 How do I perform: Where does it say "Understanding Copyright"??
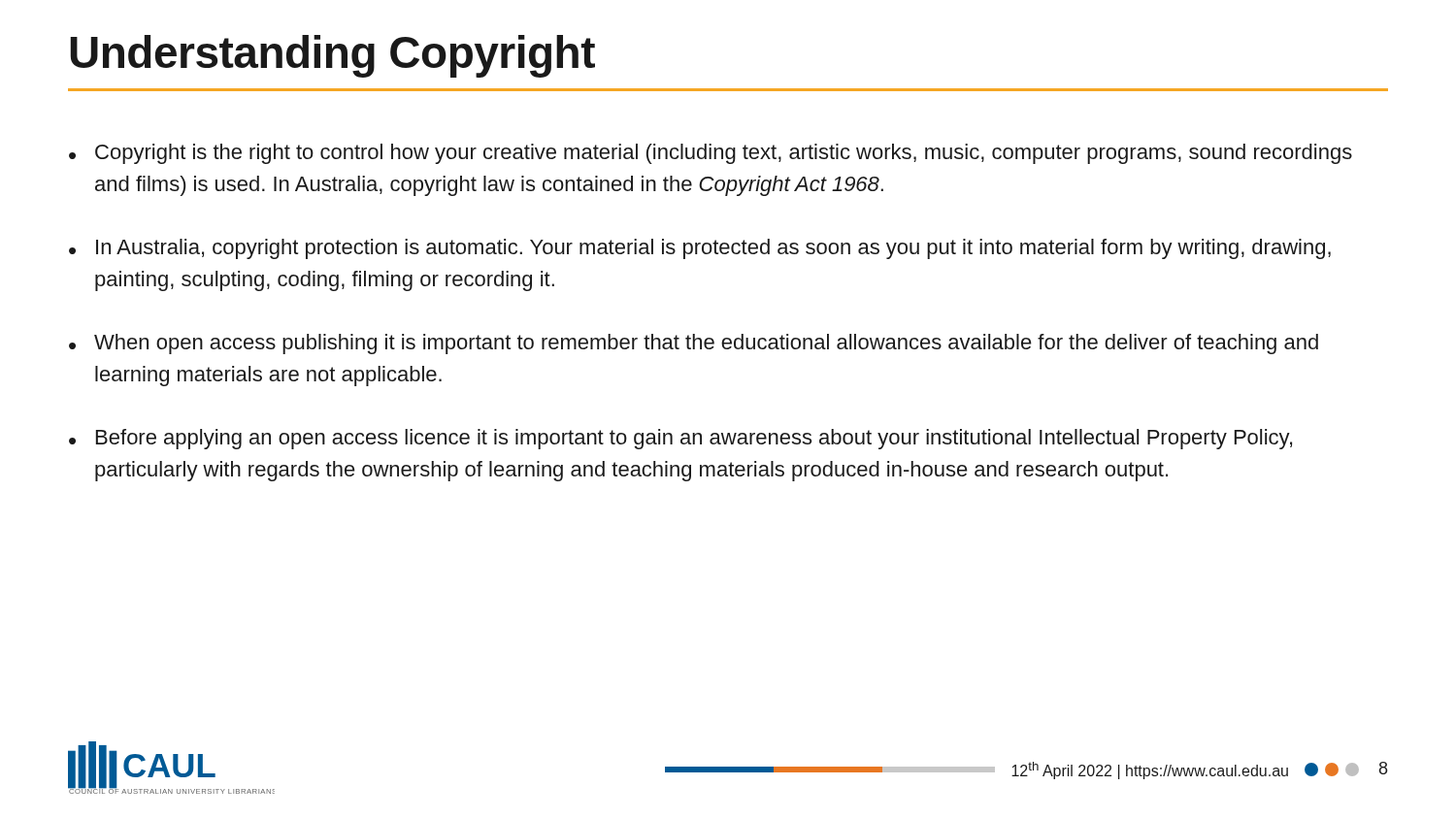tap(332, 56)
